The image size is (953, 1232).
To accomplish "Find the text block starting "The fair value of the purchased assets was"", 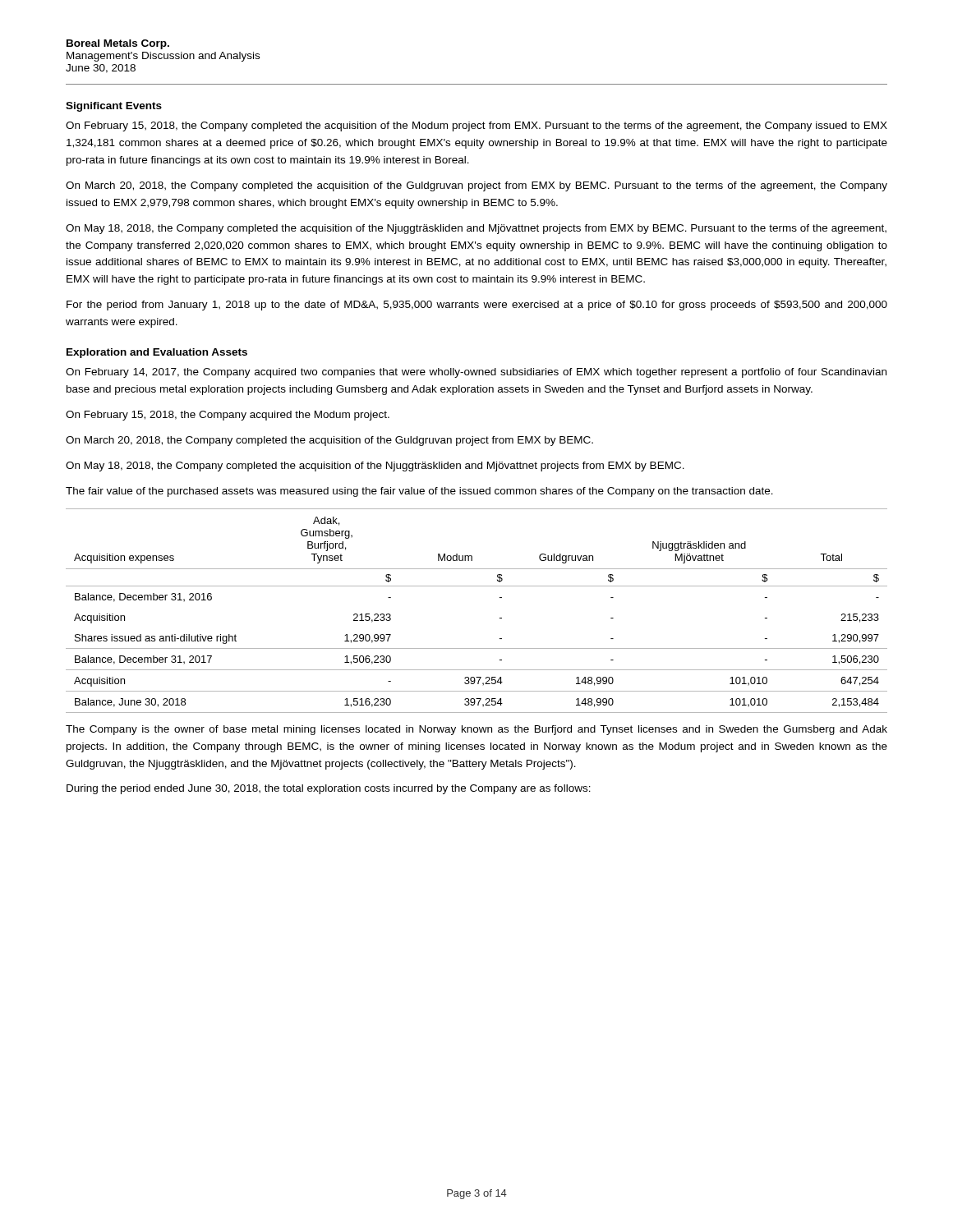I will (420, 491).
